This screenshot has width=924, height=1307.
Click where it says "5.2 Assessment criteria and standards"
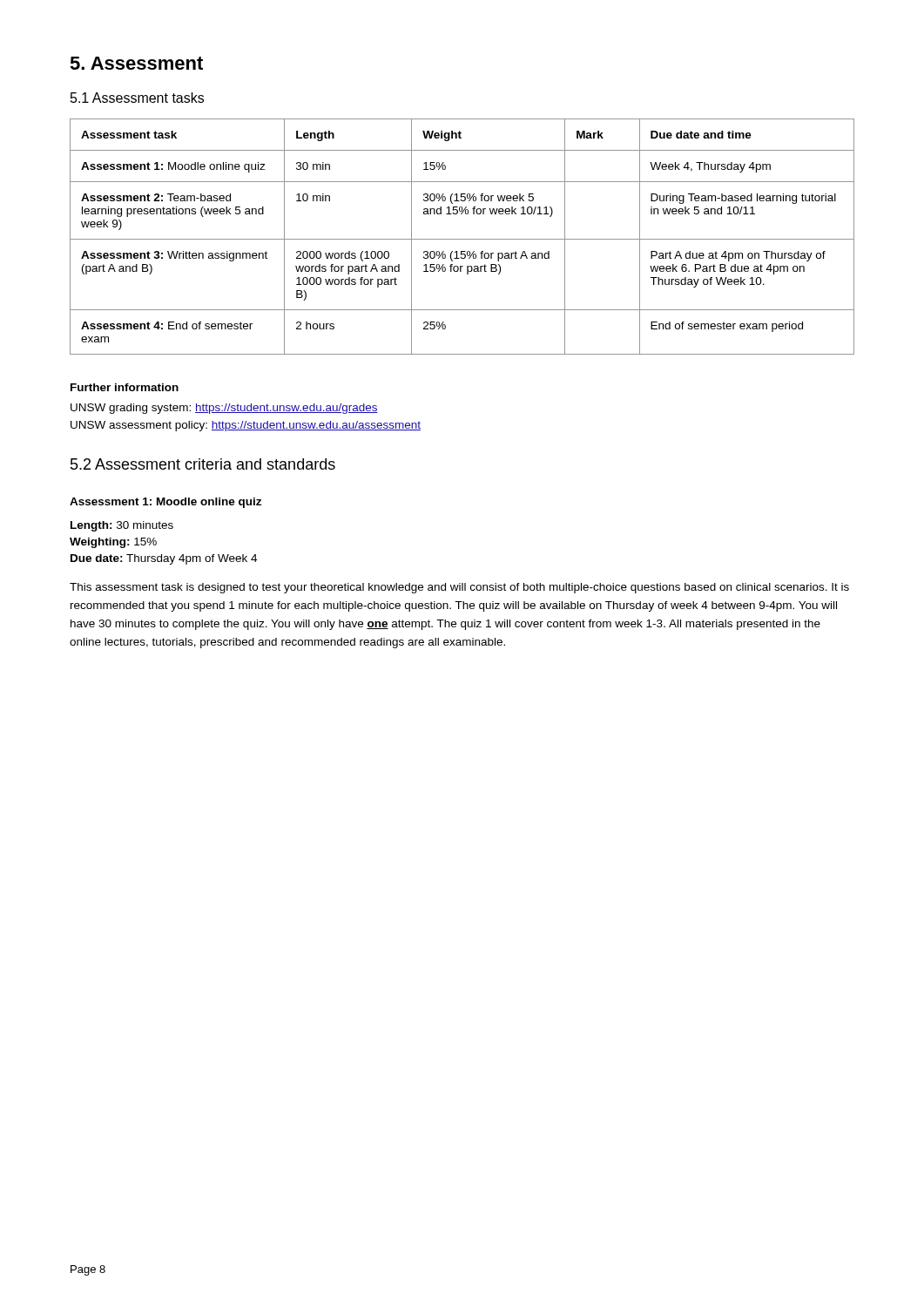[x=203, y=464]
